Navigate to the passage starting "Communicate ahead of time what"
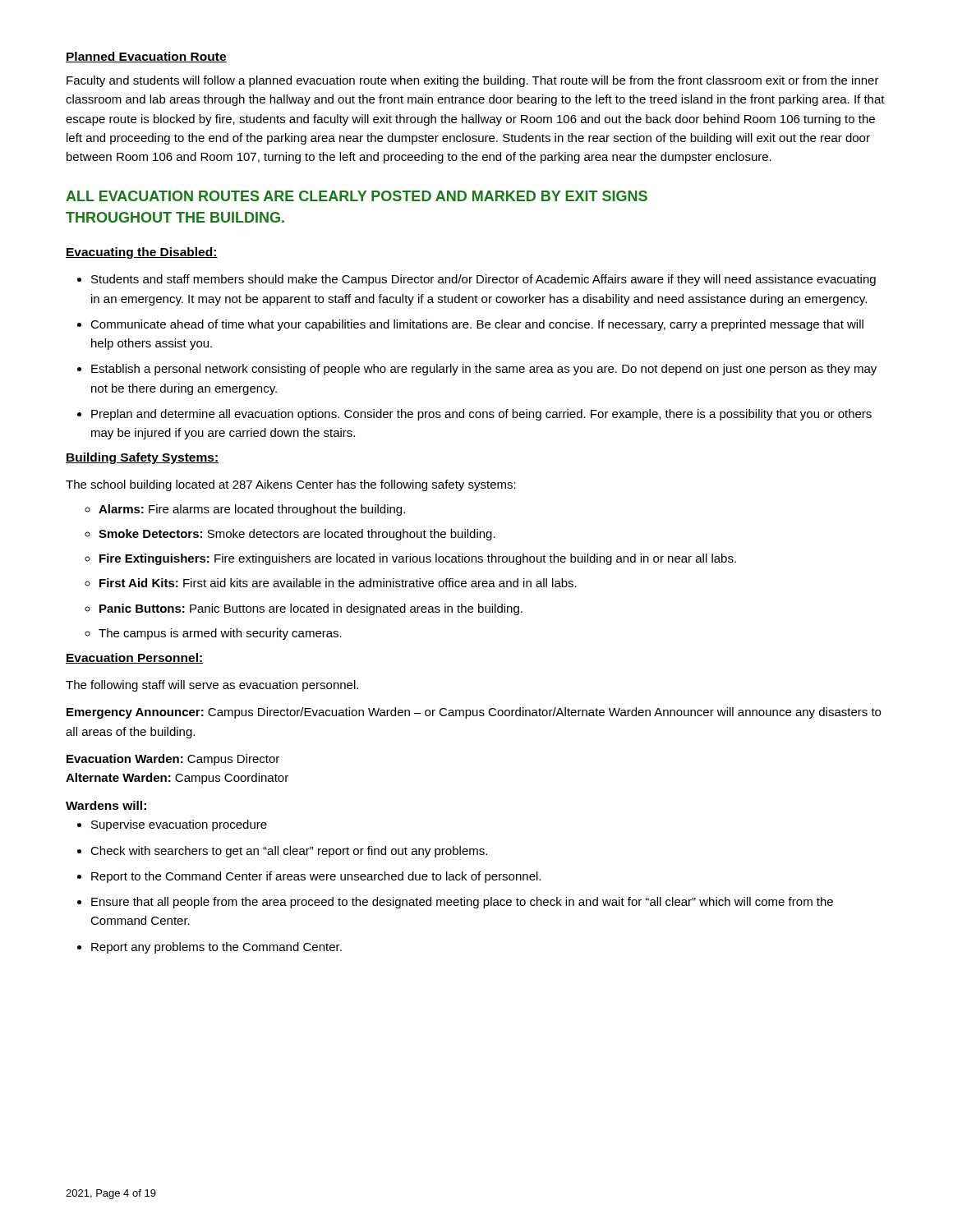953x1232 pixels. coord(477,334)
